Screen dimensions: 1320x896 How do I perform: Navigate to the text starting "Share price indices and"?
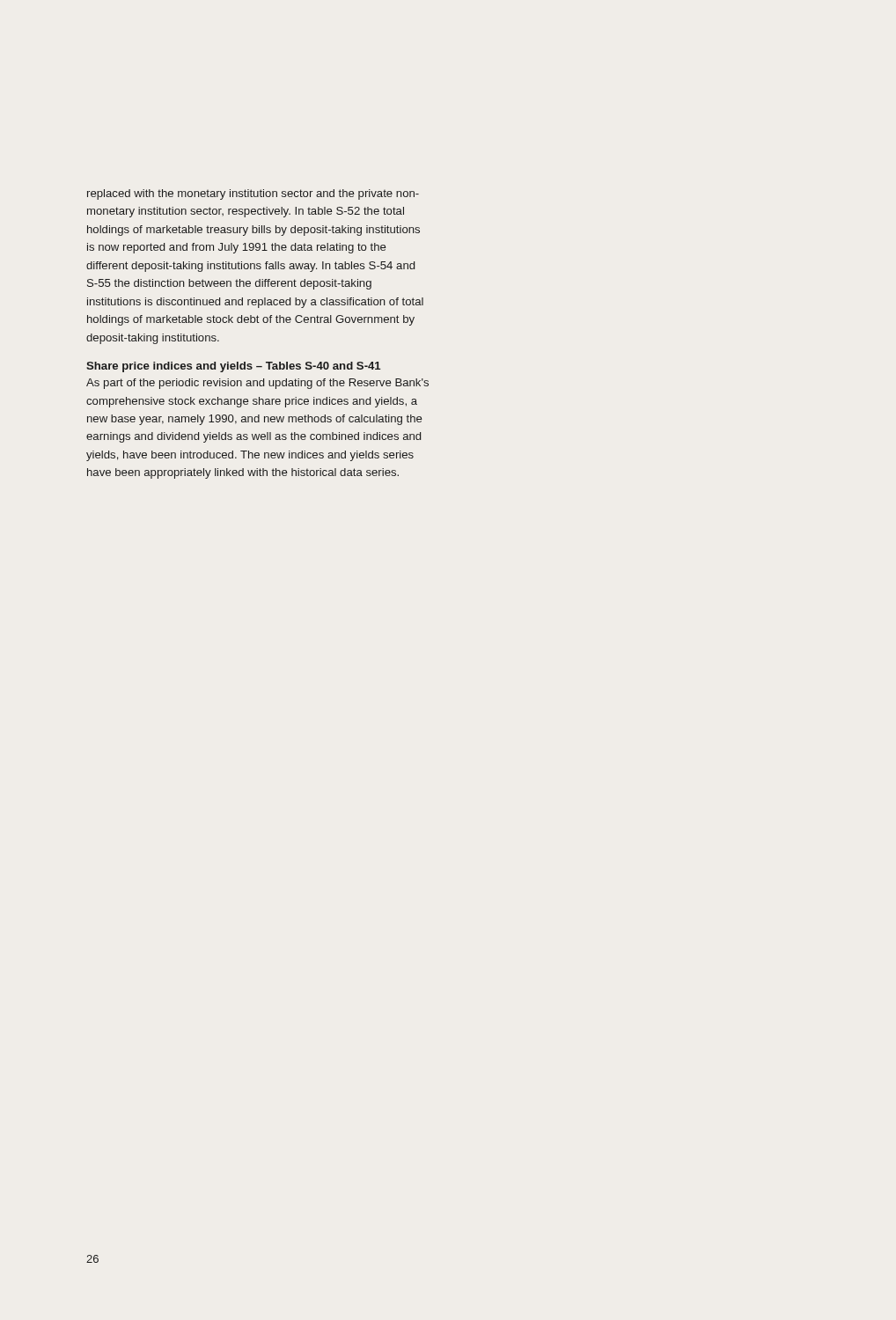tap(234, 366)
